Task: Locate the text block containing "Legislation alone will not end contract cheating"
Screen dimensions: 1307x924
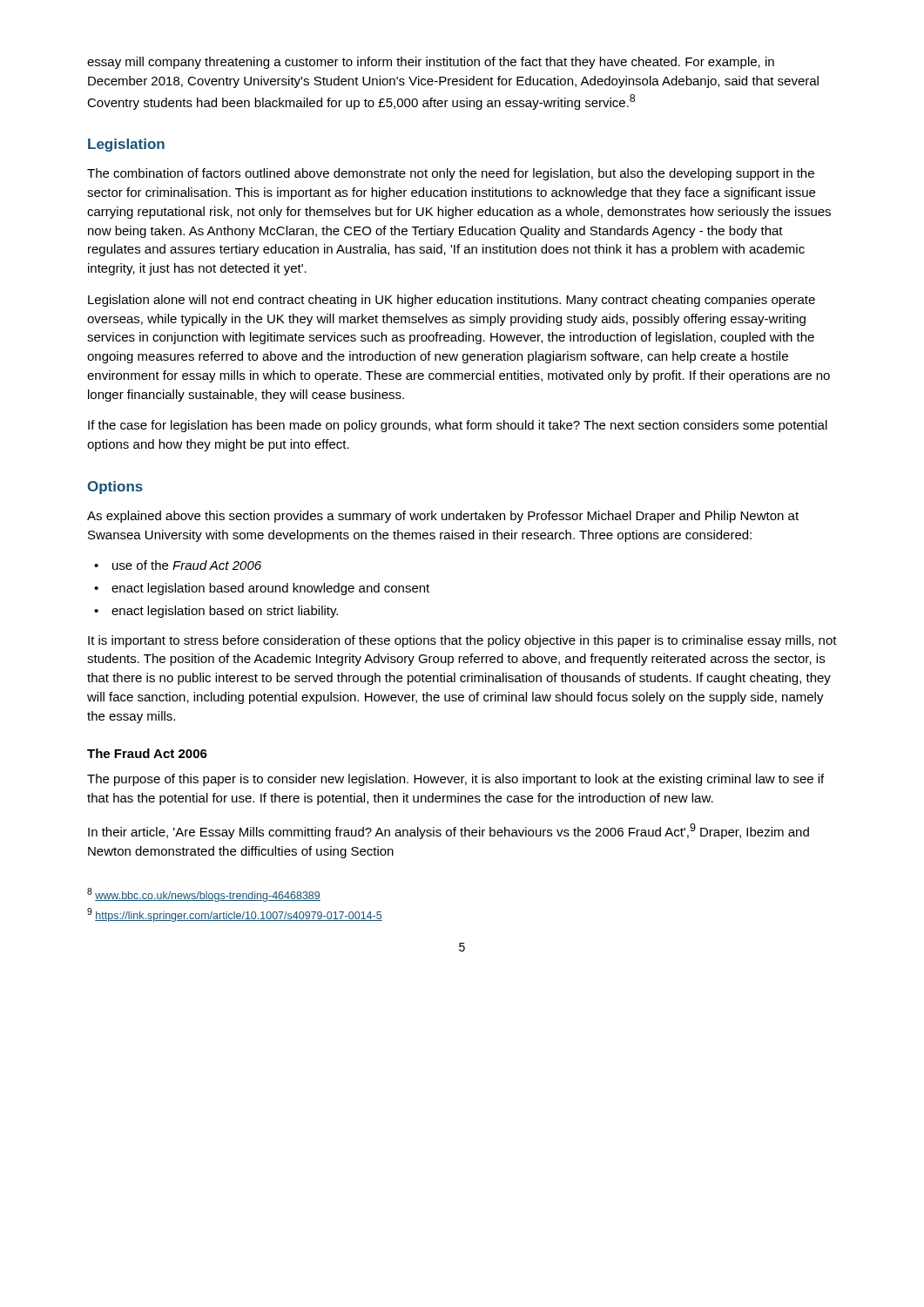Action: coord(459,346)
